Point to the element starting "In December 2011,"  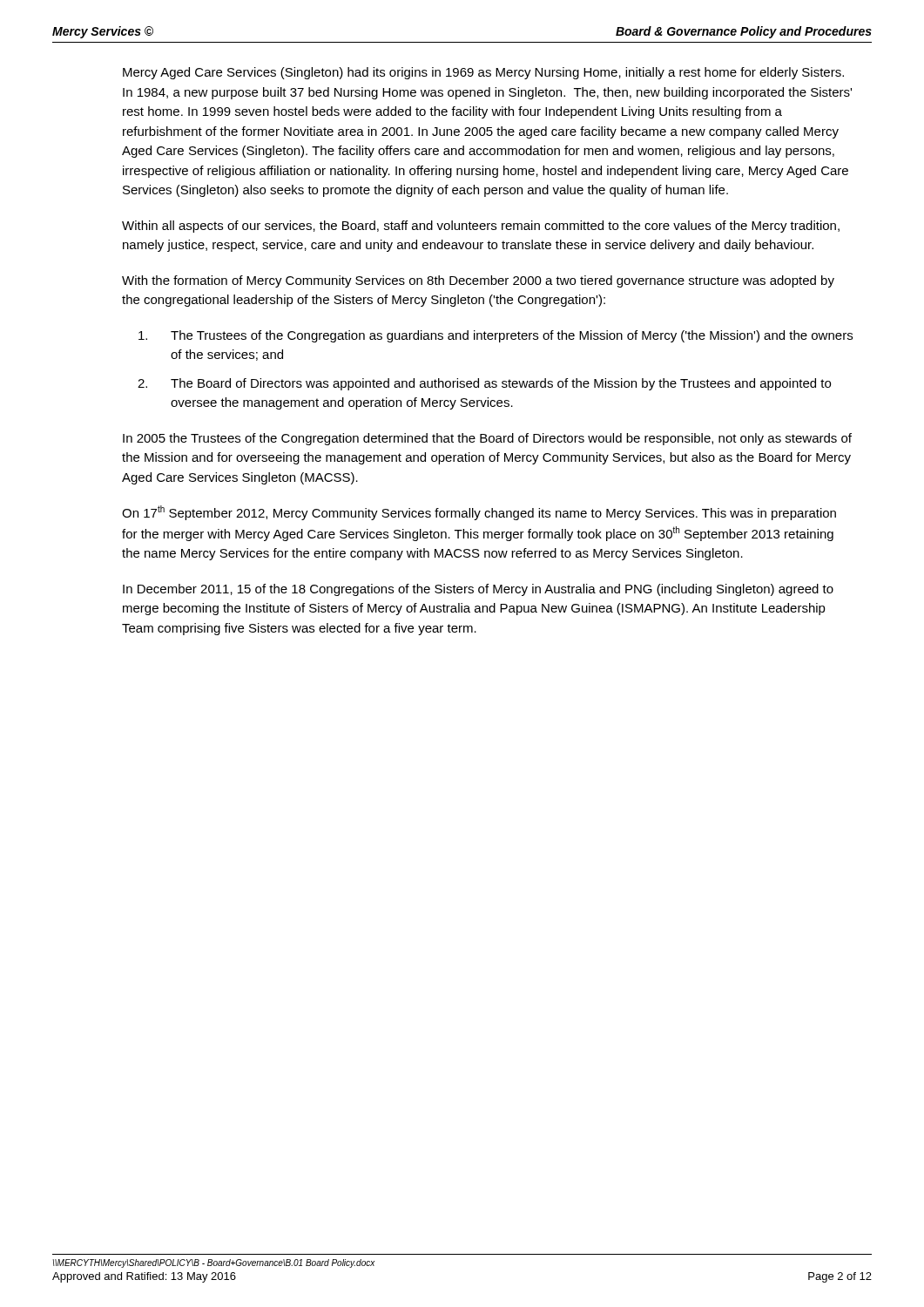click(478, 608)
